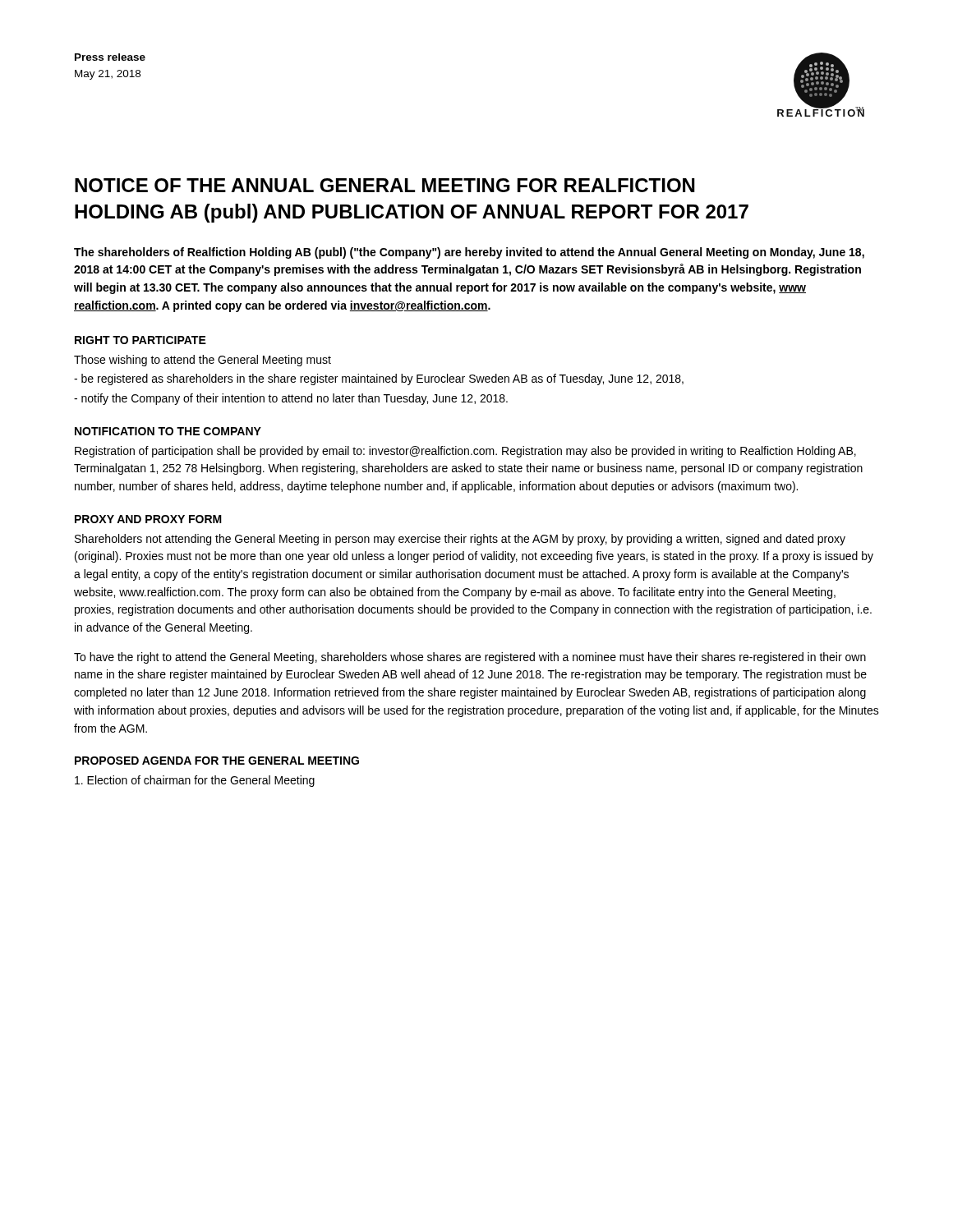Locate the block of text that opens with "notify the Company"

[291, 398]
